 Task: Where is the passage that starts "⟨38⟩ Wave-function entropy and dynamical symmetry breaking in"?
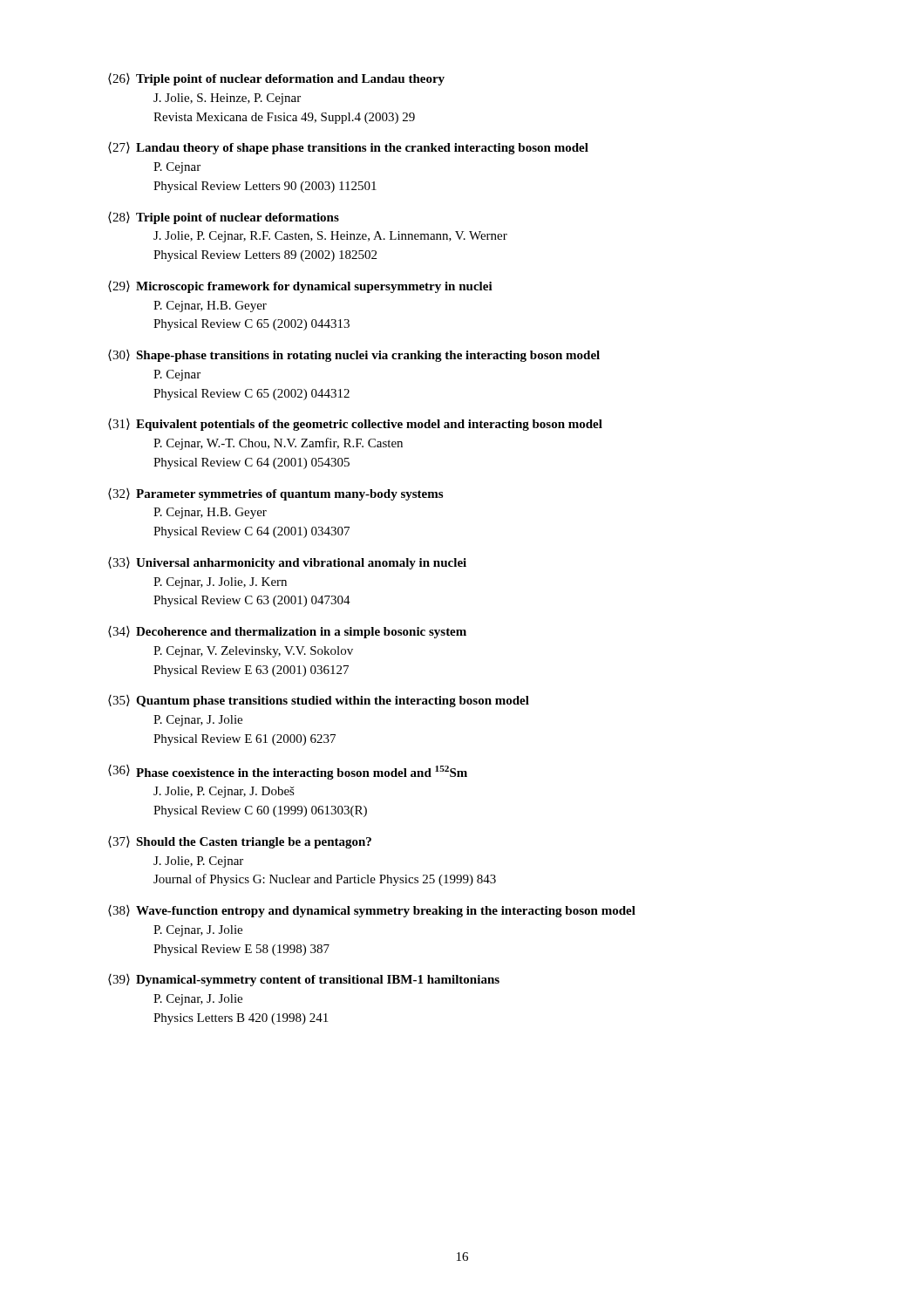(x=372, y=911)
